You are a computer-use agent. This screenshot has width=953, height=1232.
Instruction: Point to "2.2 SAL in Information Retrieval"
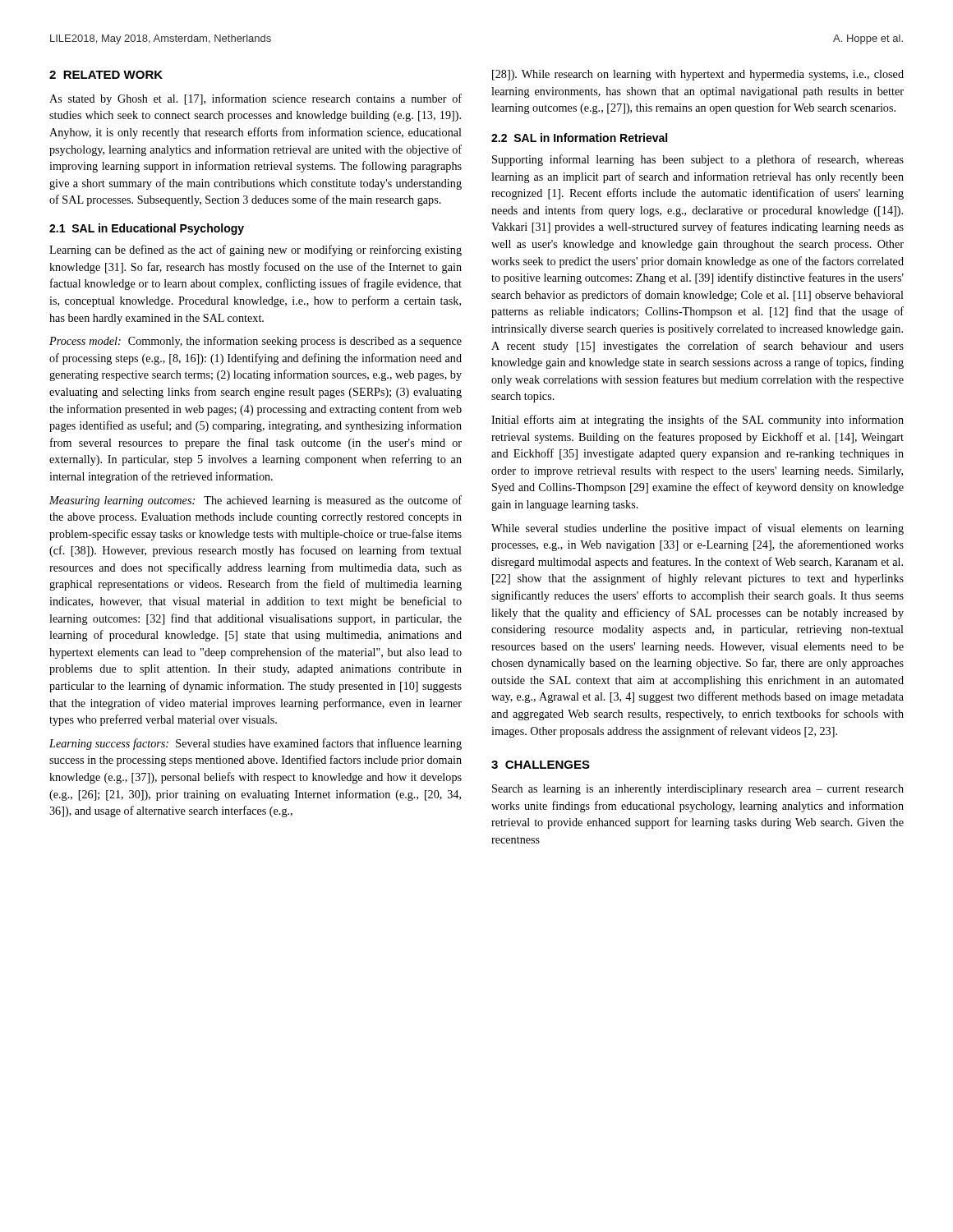click(x=580, y=138)
